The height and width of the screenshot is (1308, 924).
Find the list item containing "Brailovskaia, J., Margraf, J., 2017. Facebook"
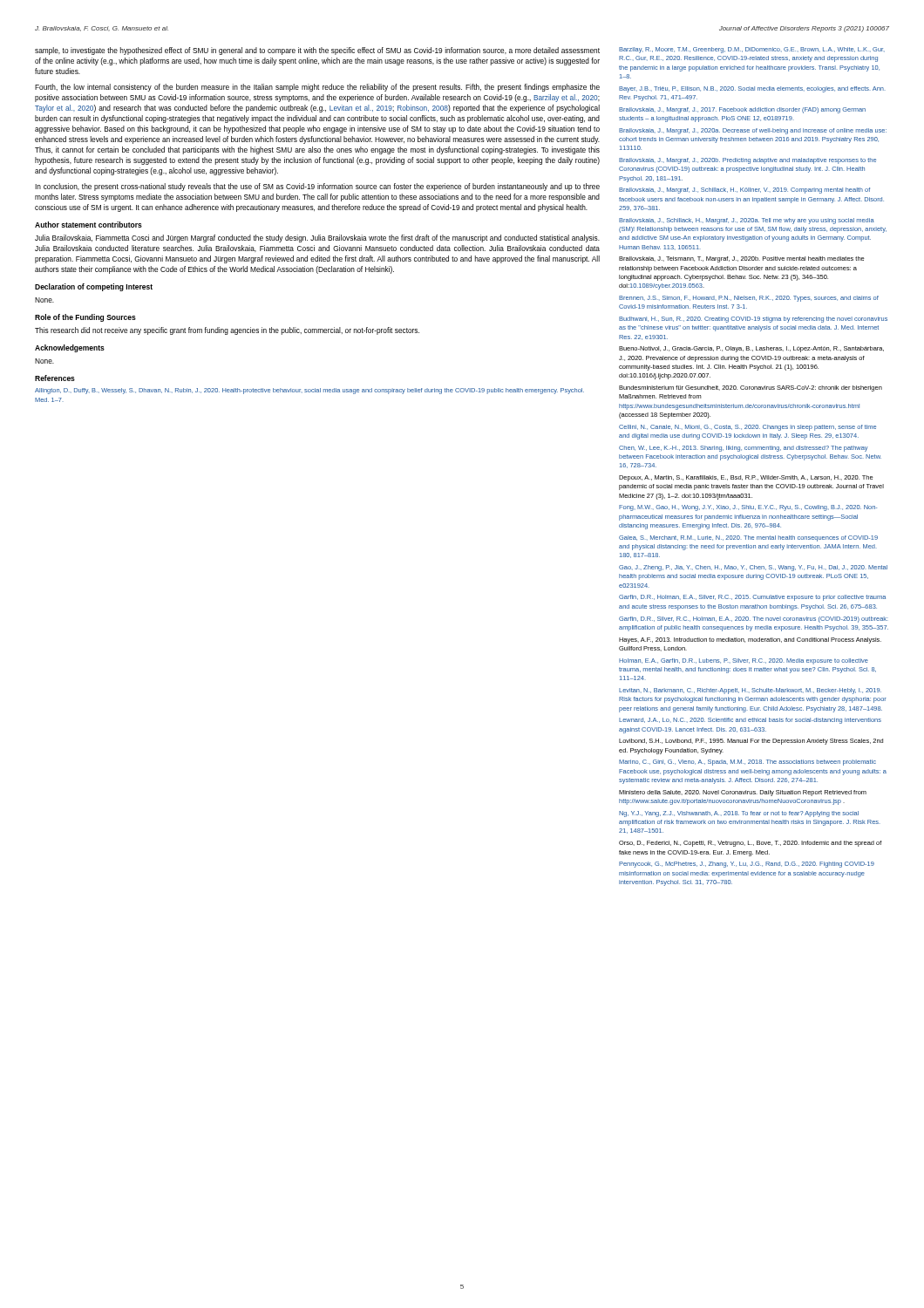point(742,114)
